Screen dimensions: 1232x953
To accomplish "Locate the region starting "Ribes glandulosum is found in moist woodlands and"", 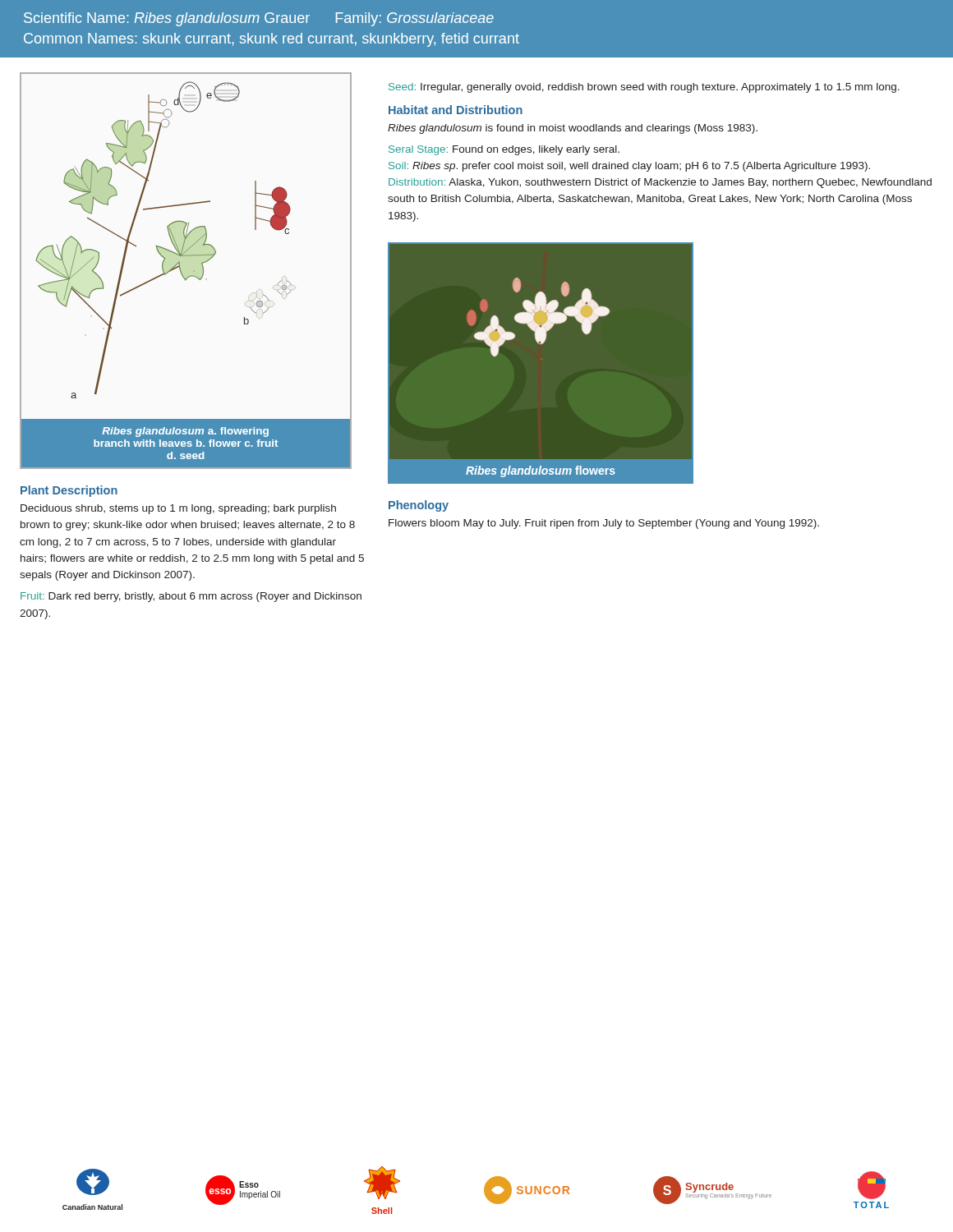I will pyautogui.click(x=573, y=128).
